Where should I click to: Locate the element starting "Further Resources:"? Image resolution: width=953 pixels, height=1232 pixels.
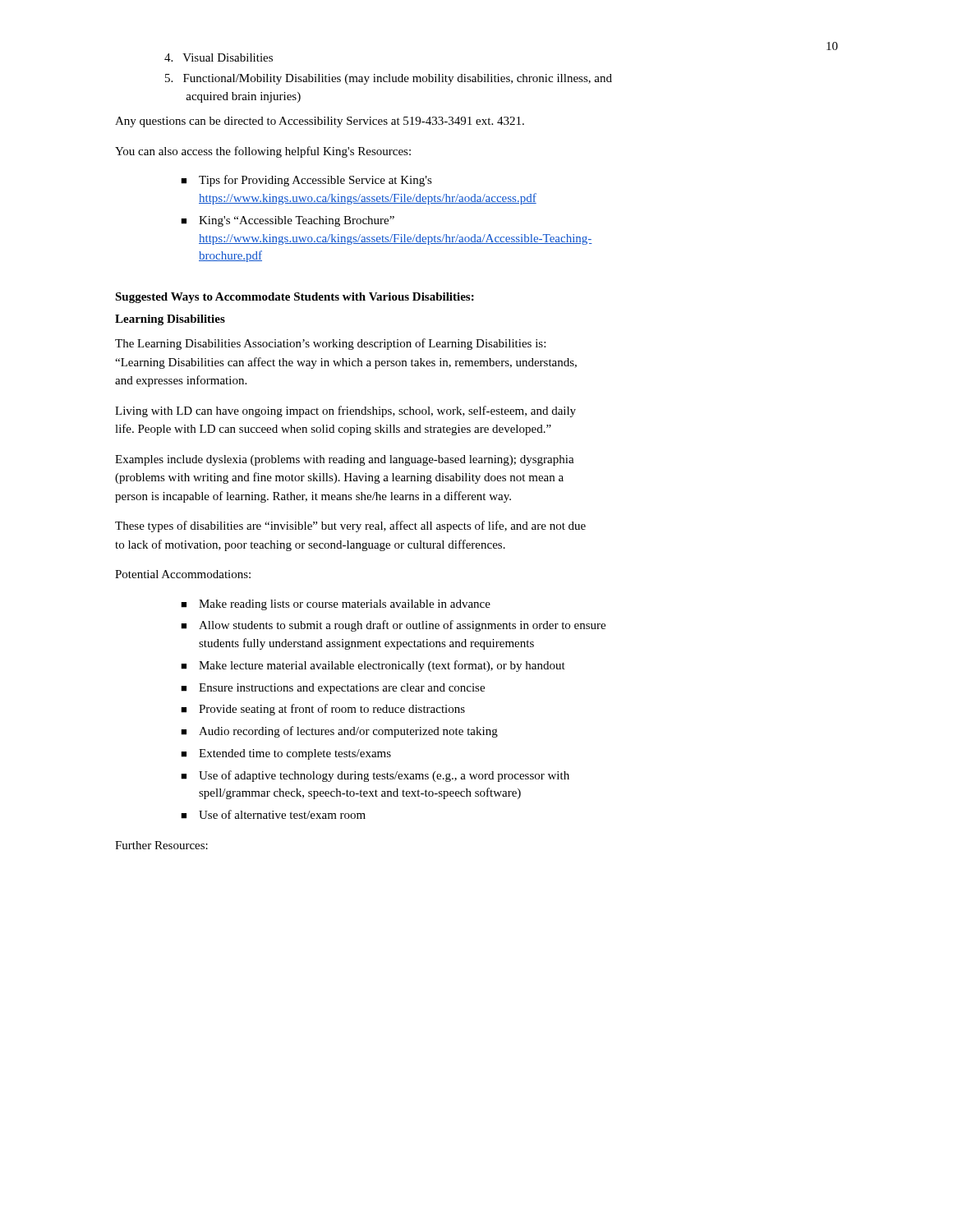coord(162,845)
